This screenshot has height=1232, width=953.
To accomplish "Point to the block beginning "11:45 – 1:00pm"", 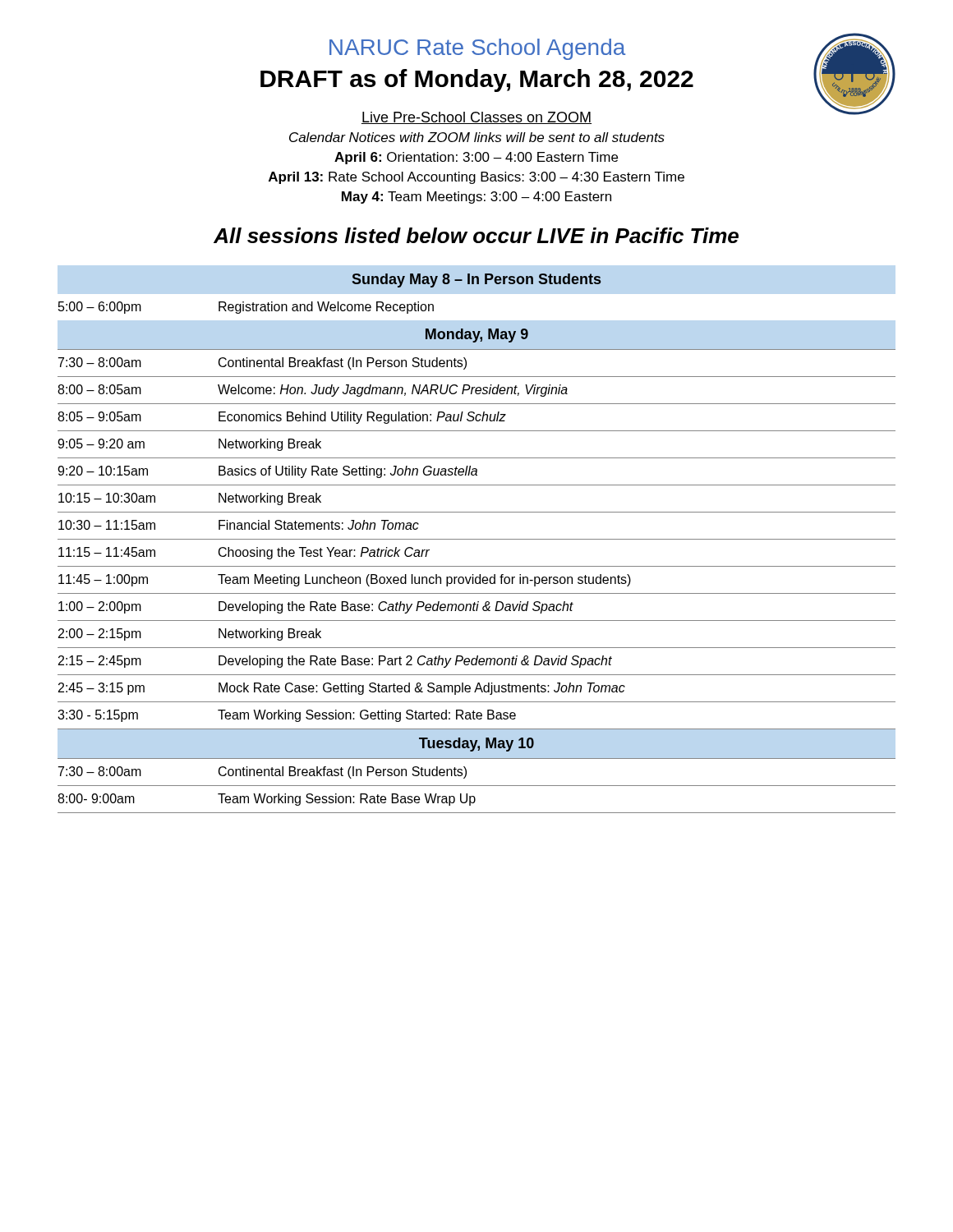I will click(476, 580).
